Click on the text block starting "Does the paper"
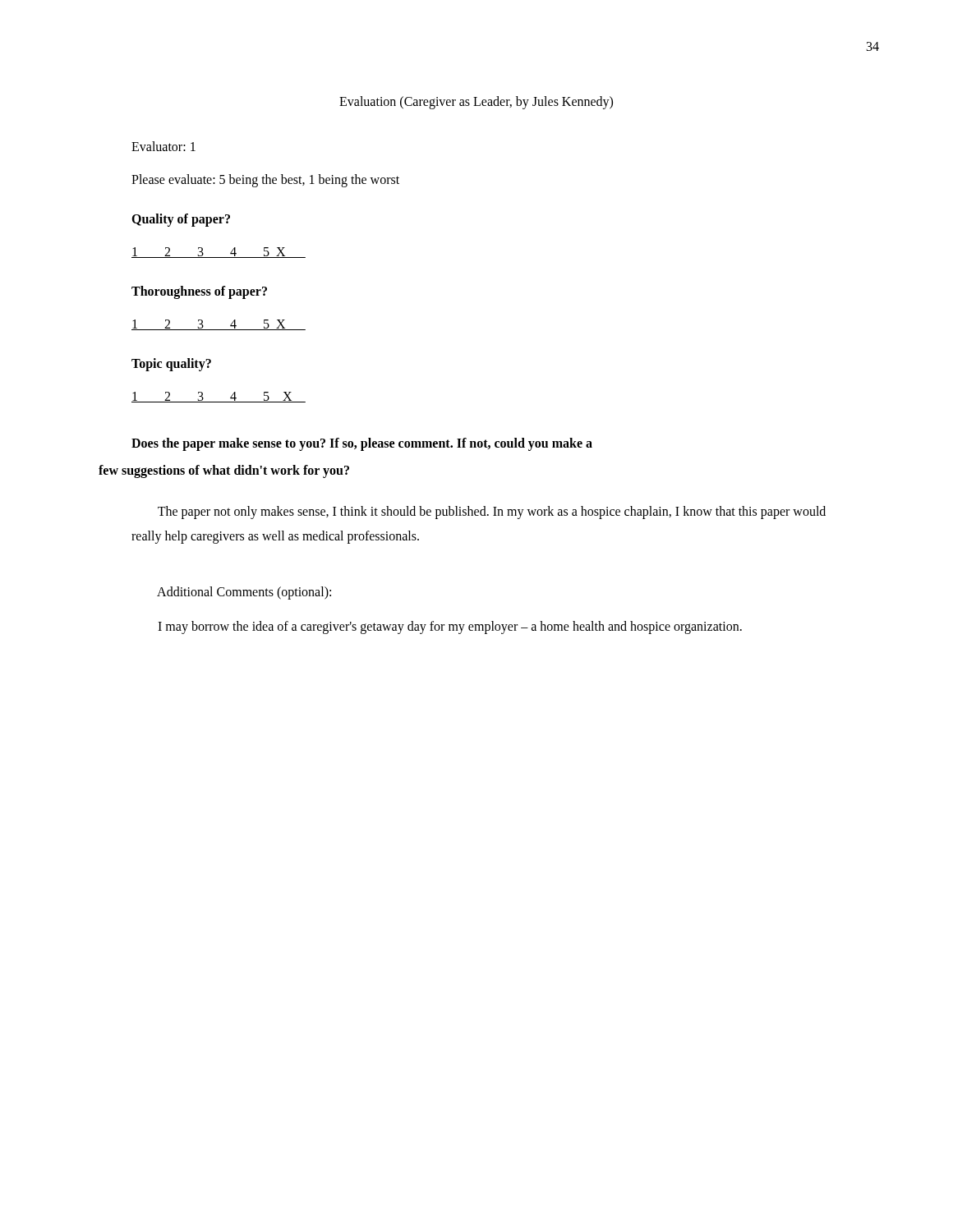The height and width of the screenshot is (1232, 953). pyautogui.click(x=362, y=443)
